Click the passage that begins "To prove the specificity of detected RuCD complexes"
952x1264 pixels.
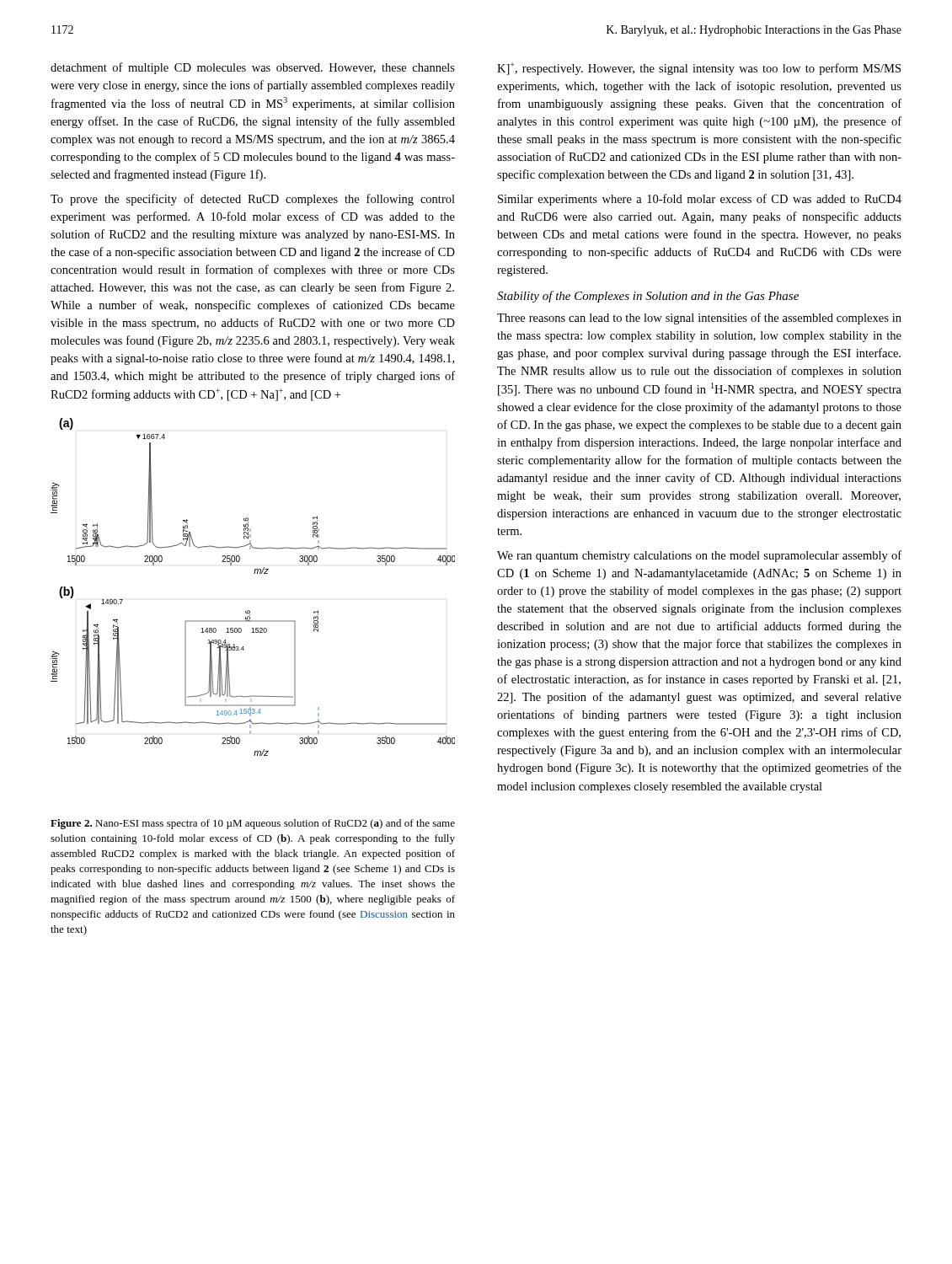click(253, 297)
